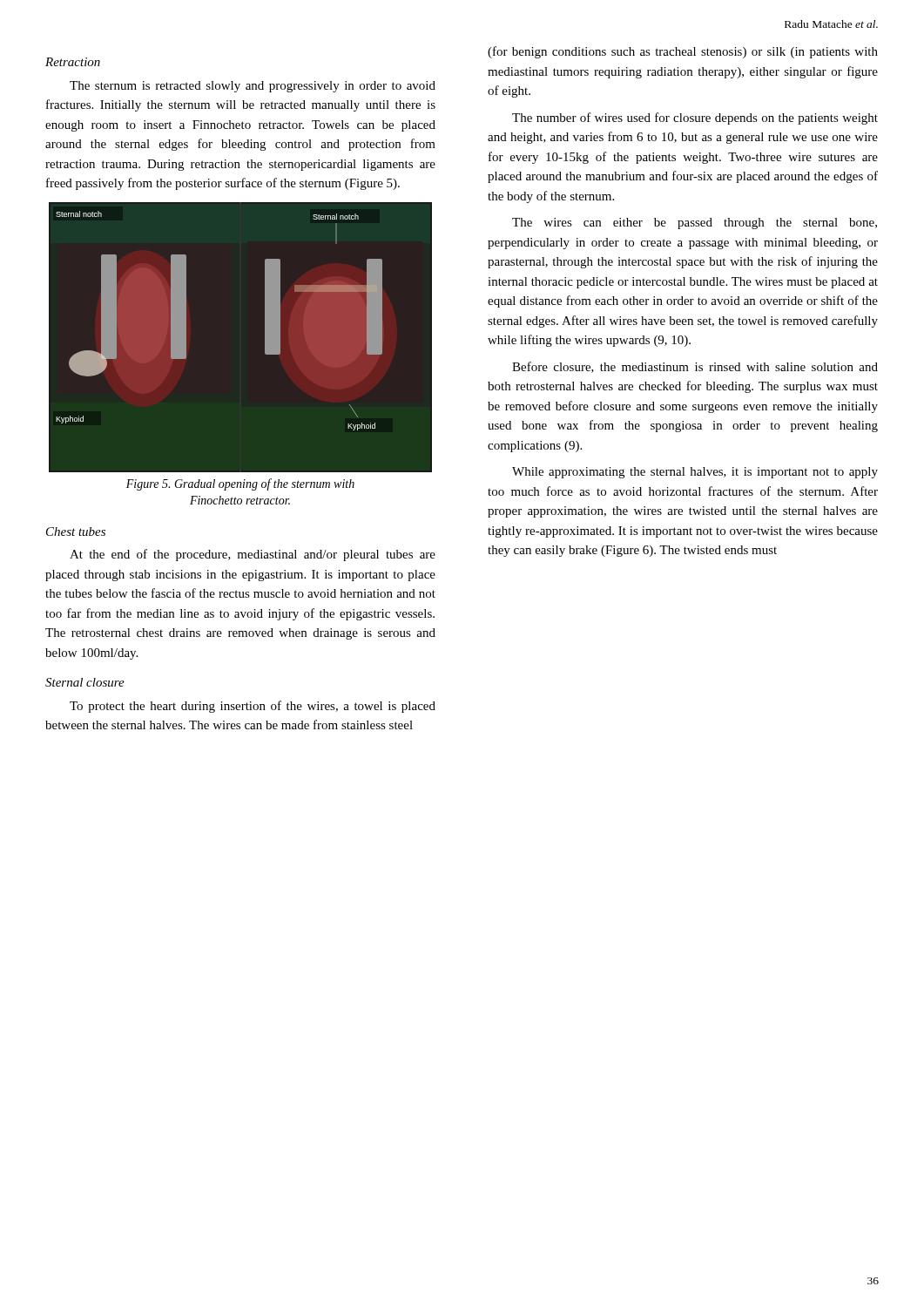Select the text block containing "(for benign conditions"
Screen dimensions: 1307x924
point(683,301)
